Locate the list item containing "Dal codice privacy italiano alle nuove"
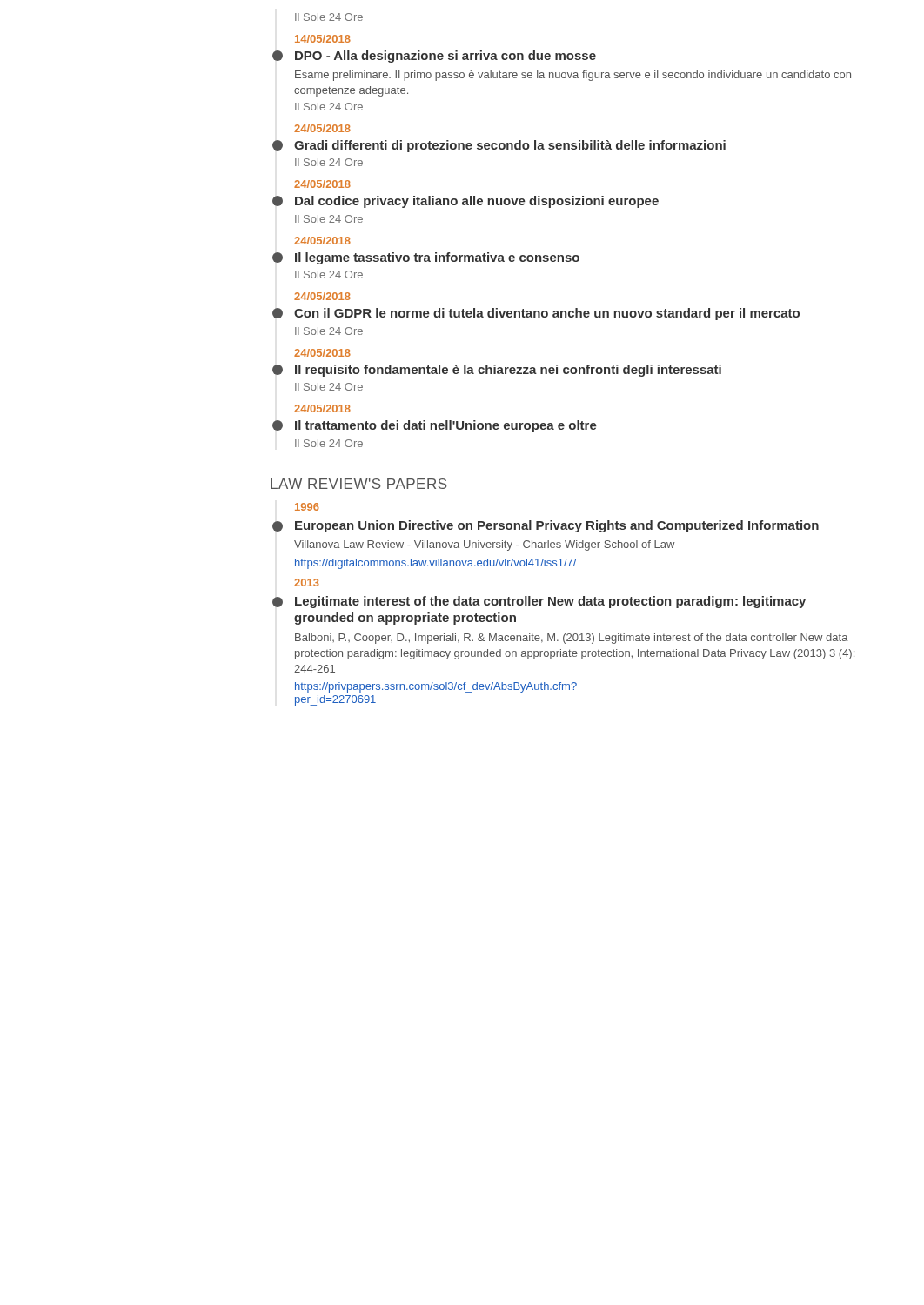This screenshot has width=924, height=1305. click(578, 209)
